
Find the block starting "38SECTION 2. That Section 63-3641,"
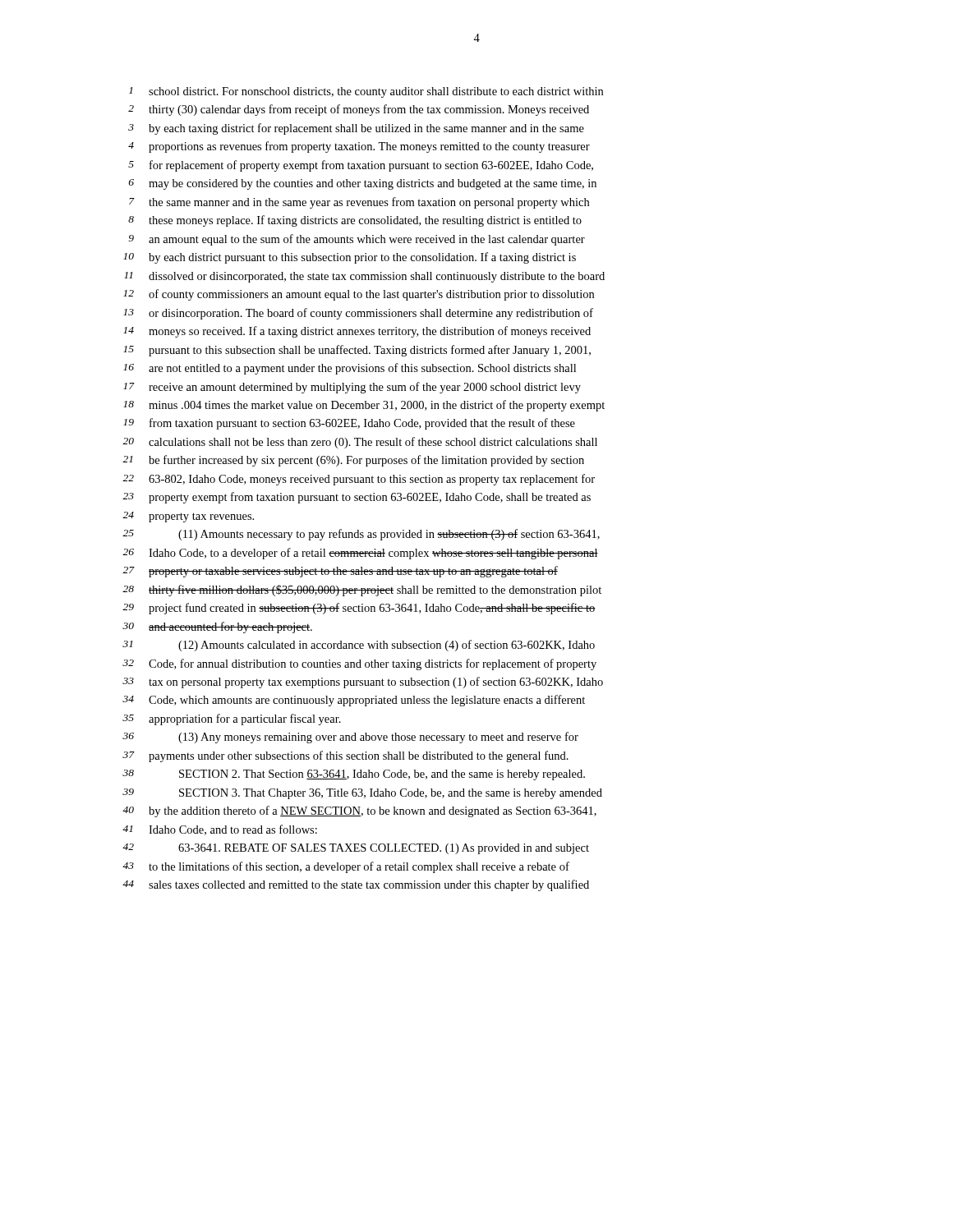point(491,774)
